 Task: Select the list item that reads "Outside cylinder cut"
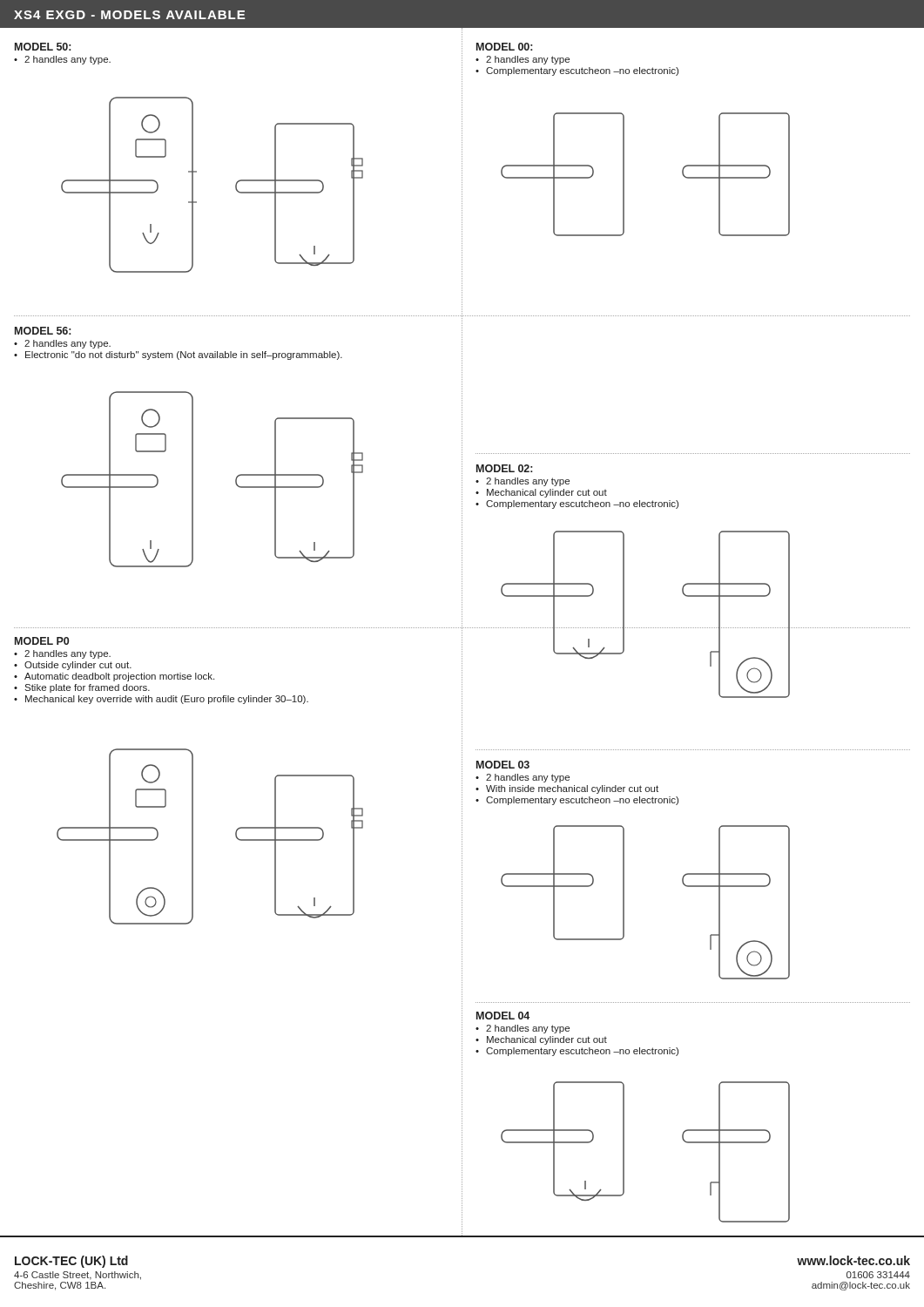[x=73, y=666]
